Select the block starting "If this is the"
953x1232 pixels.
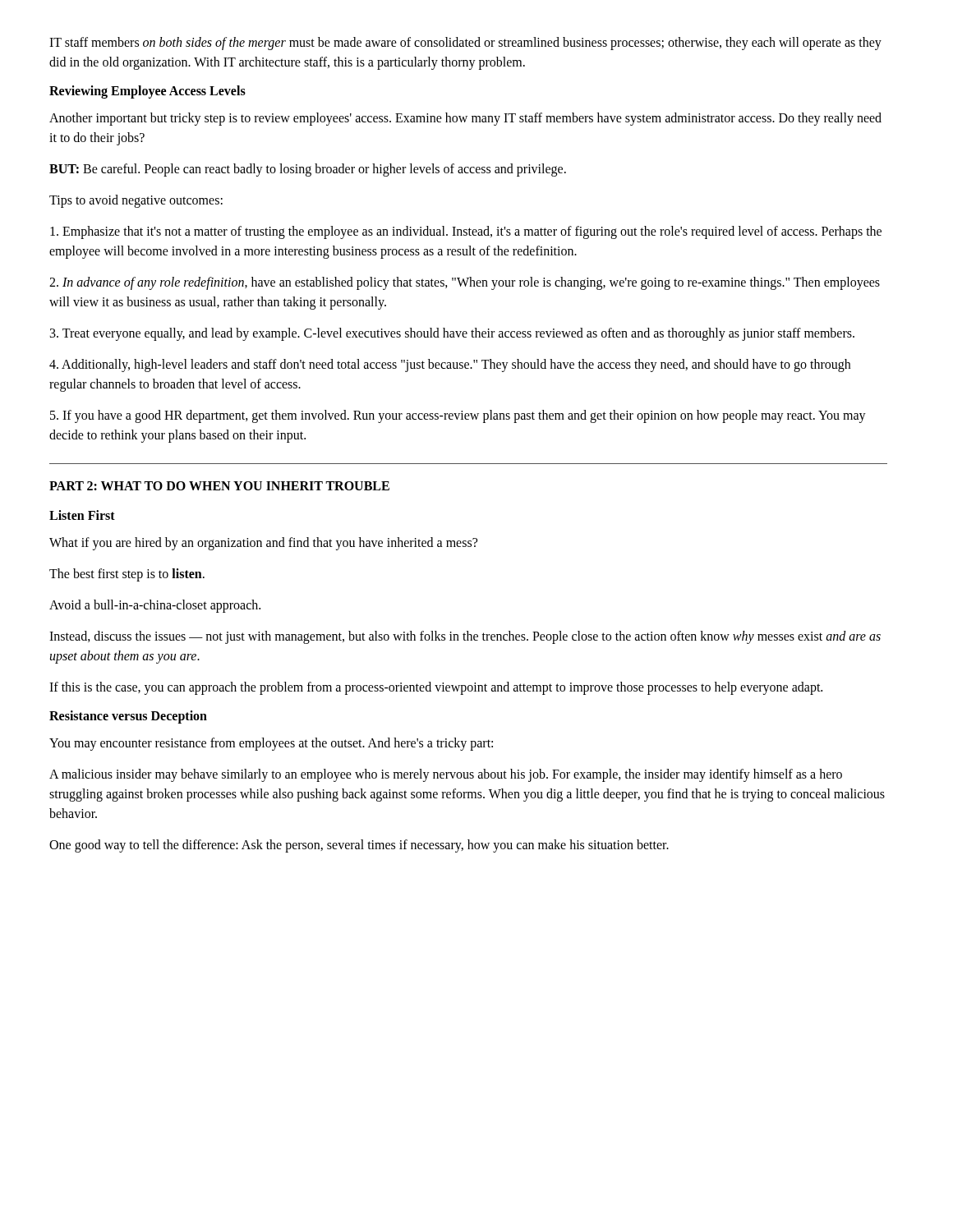(x=436, y=687)
